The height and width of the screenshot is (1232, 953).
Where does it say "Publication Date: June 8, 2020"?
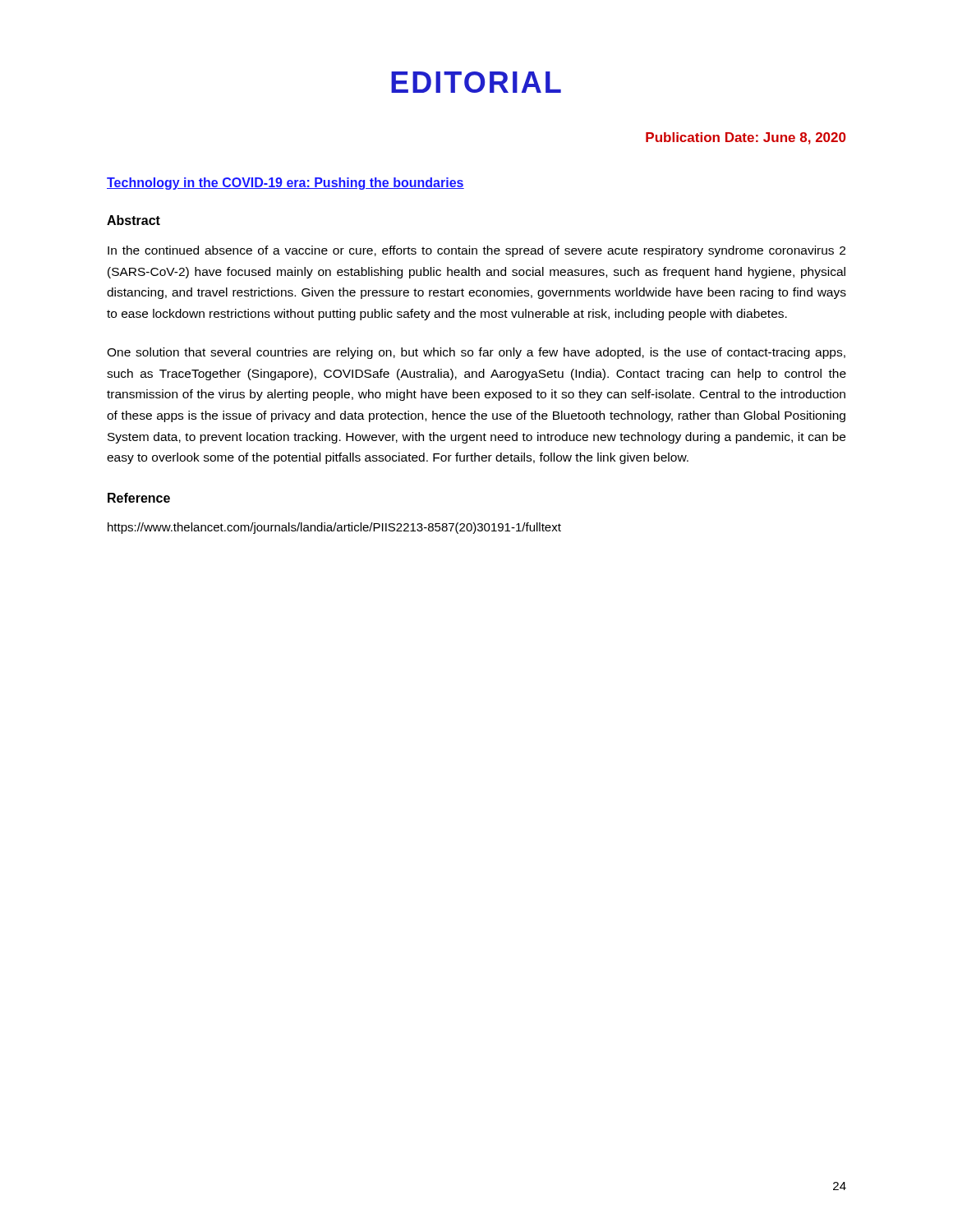click(x=746, y=138)
